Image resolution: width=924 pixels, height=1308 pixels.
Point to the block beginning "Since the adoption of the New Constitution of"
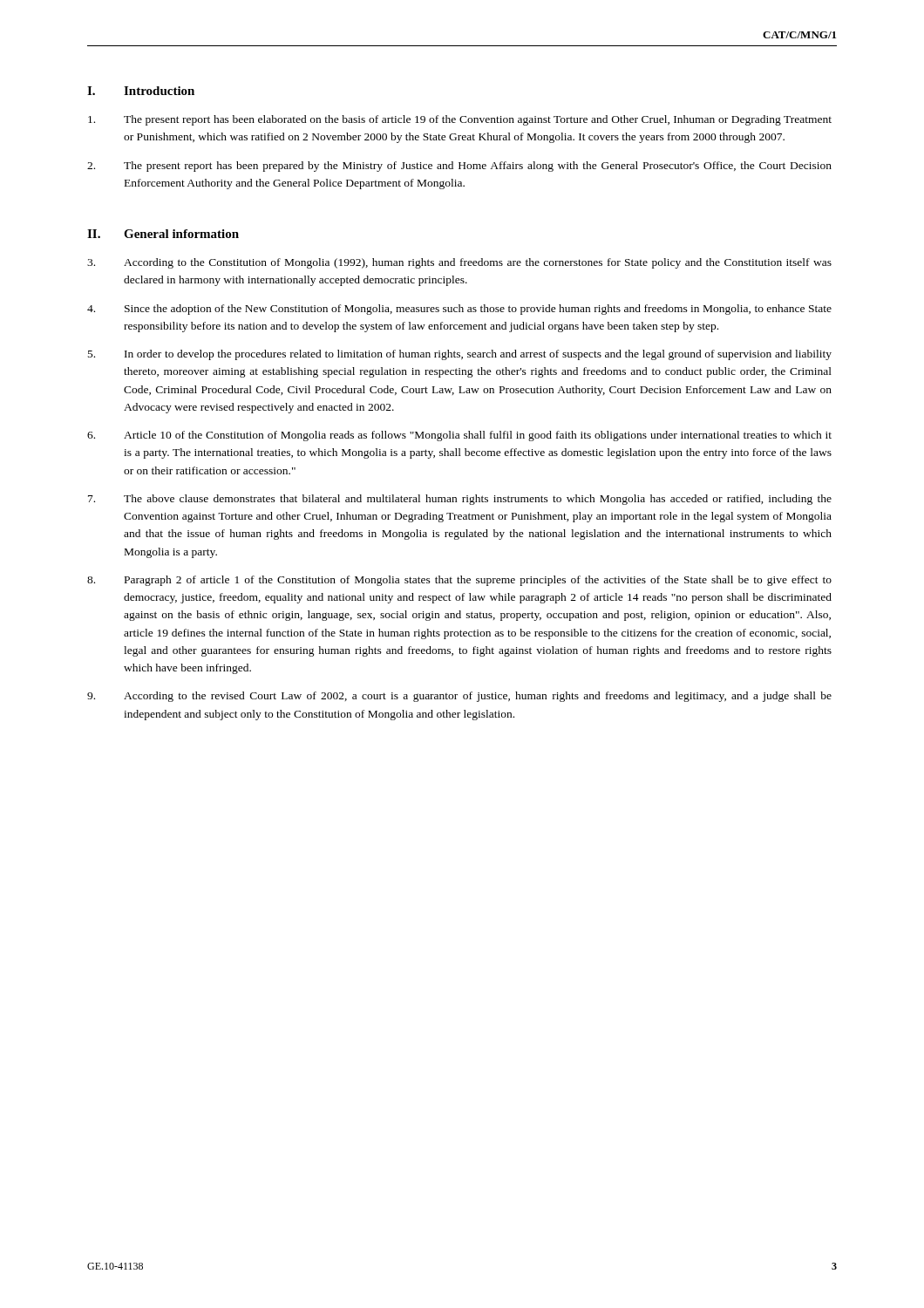[x=459, y=317]
